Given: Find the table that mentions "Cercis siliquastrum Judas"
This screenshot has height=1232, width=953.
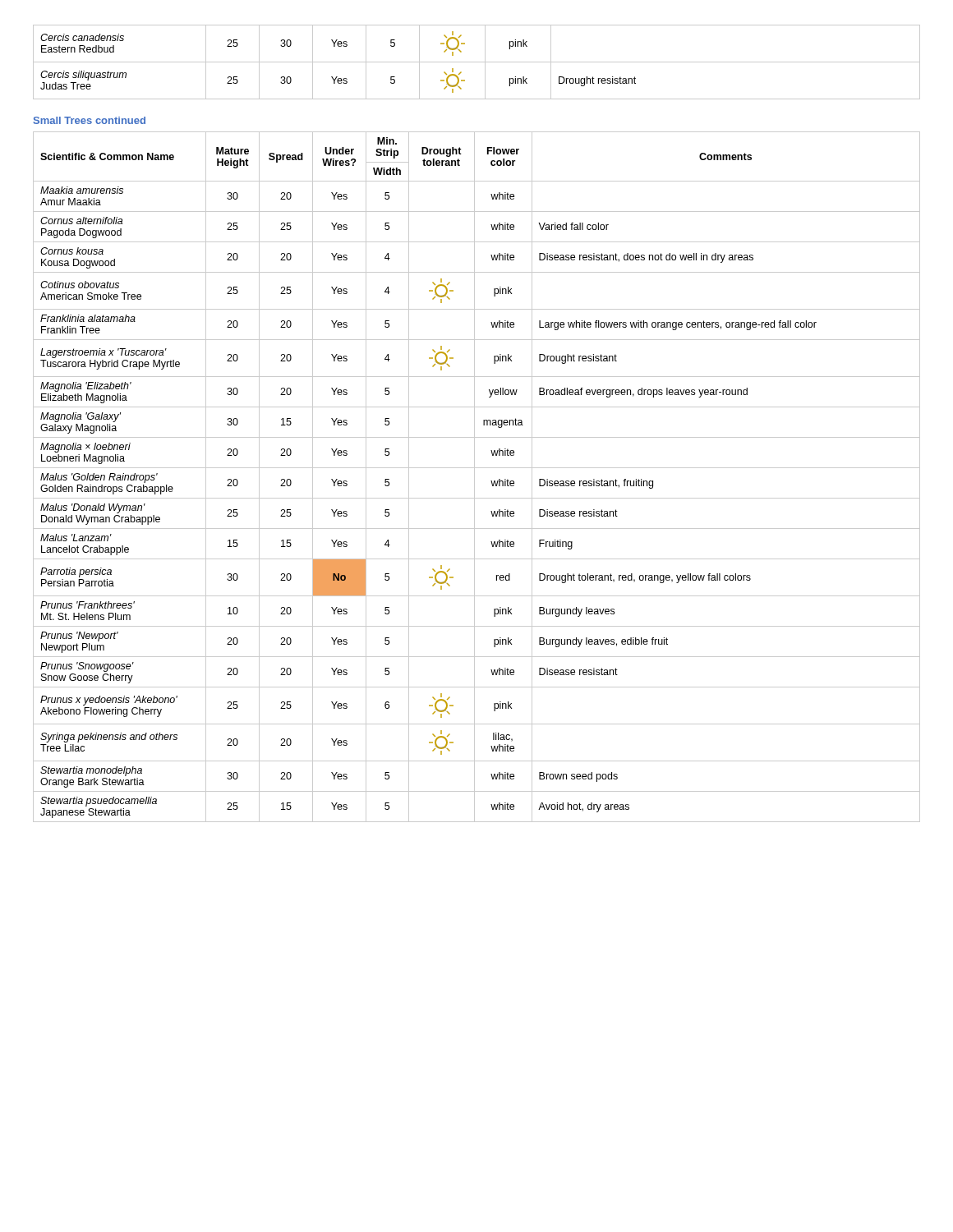Looking at the screenshot, I should 476,62.
